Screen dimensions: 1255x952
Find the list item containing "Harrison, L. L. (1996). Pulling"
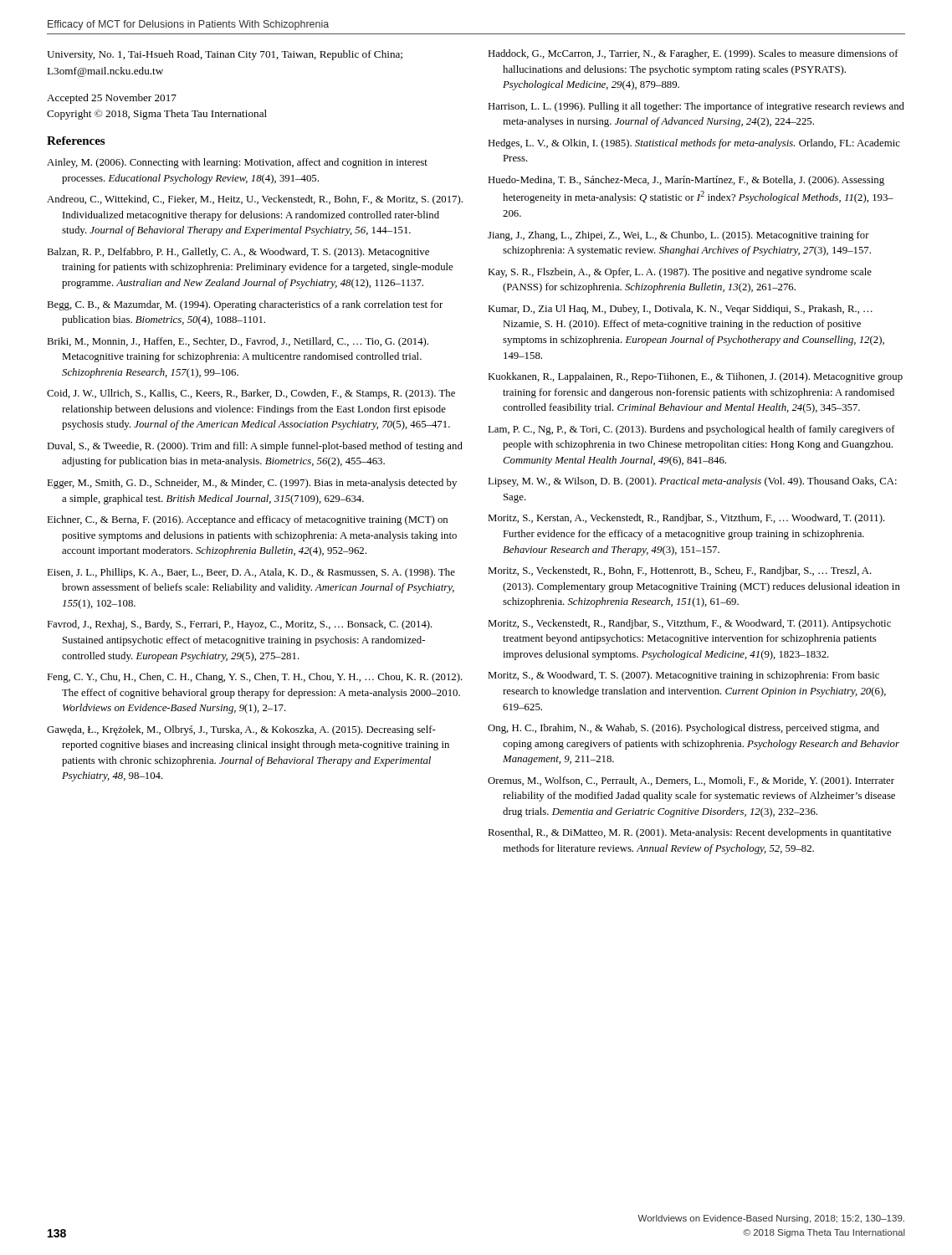point(696,114)
